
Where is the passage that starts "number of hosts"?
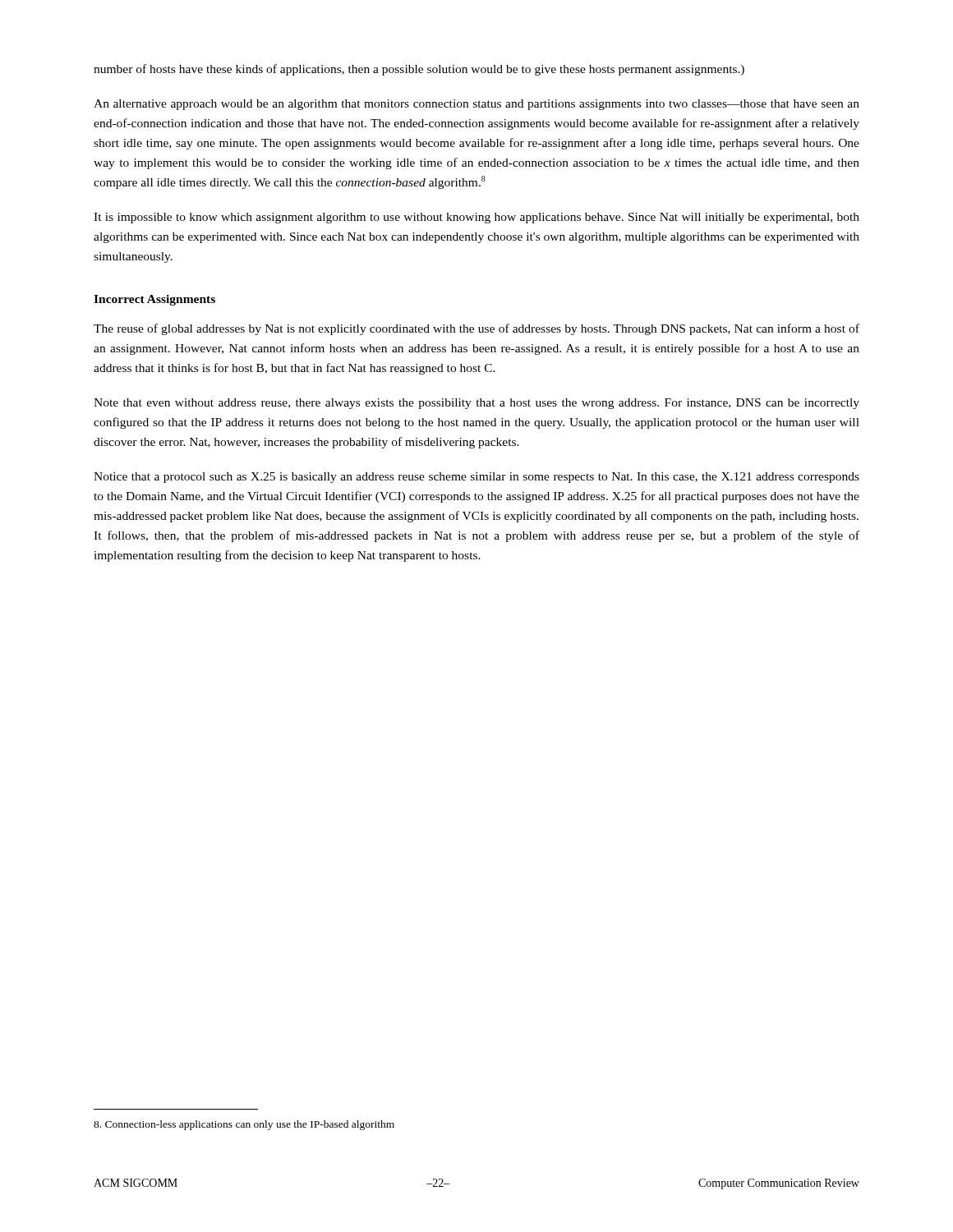476,69
